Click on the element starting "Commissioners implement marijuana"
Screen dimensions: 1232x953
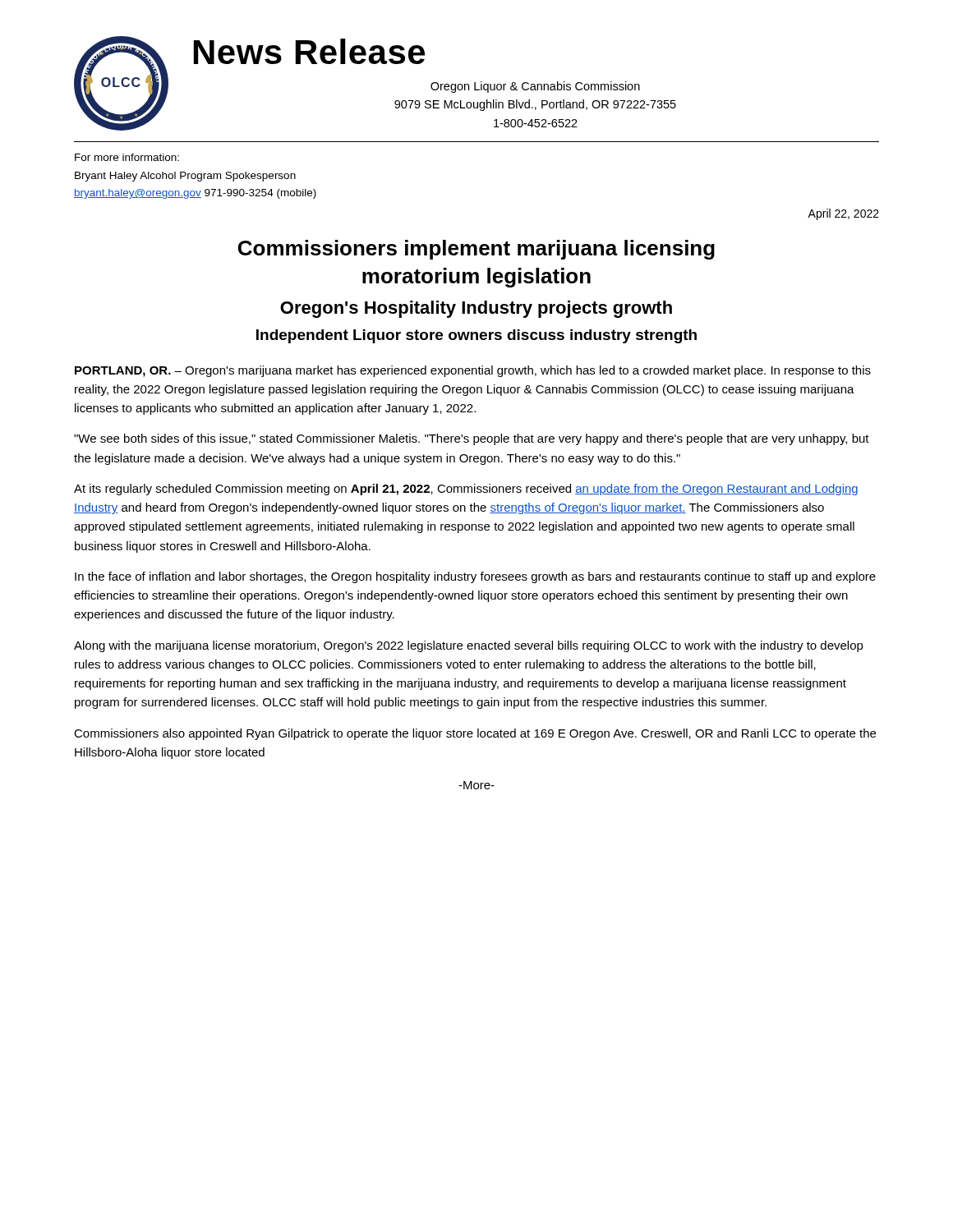coord(476,262)
